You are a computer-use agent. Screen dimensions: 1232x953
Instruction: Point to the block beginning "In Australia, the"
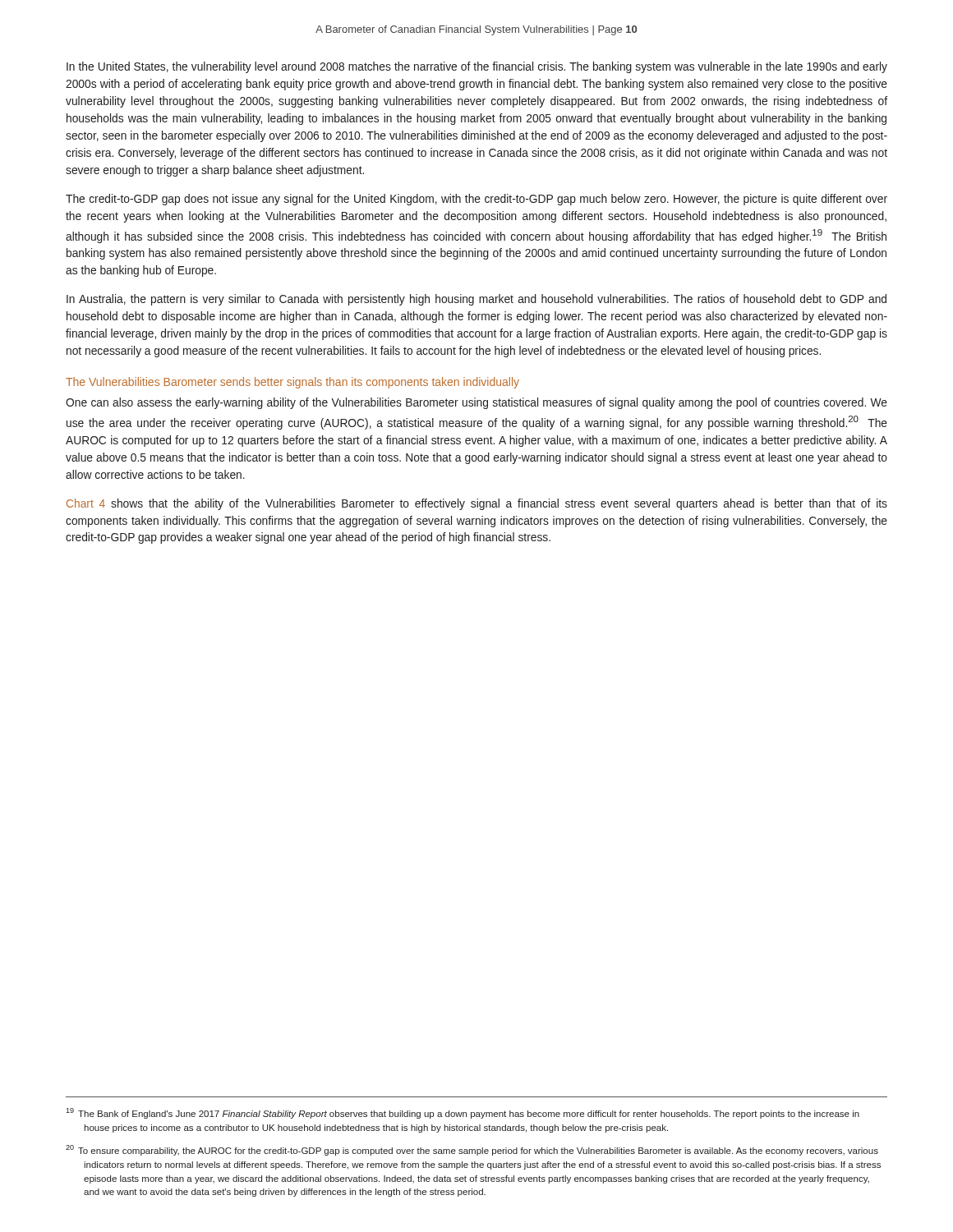[x=476, y=325]
